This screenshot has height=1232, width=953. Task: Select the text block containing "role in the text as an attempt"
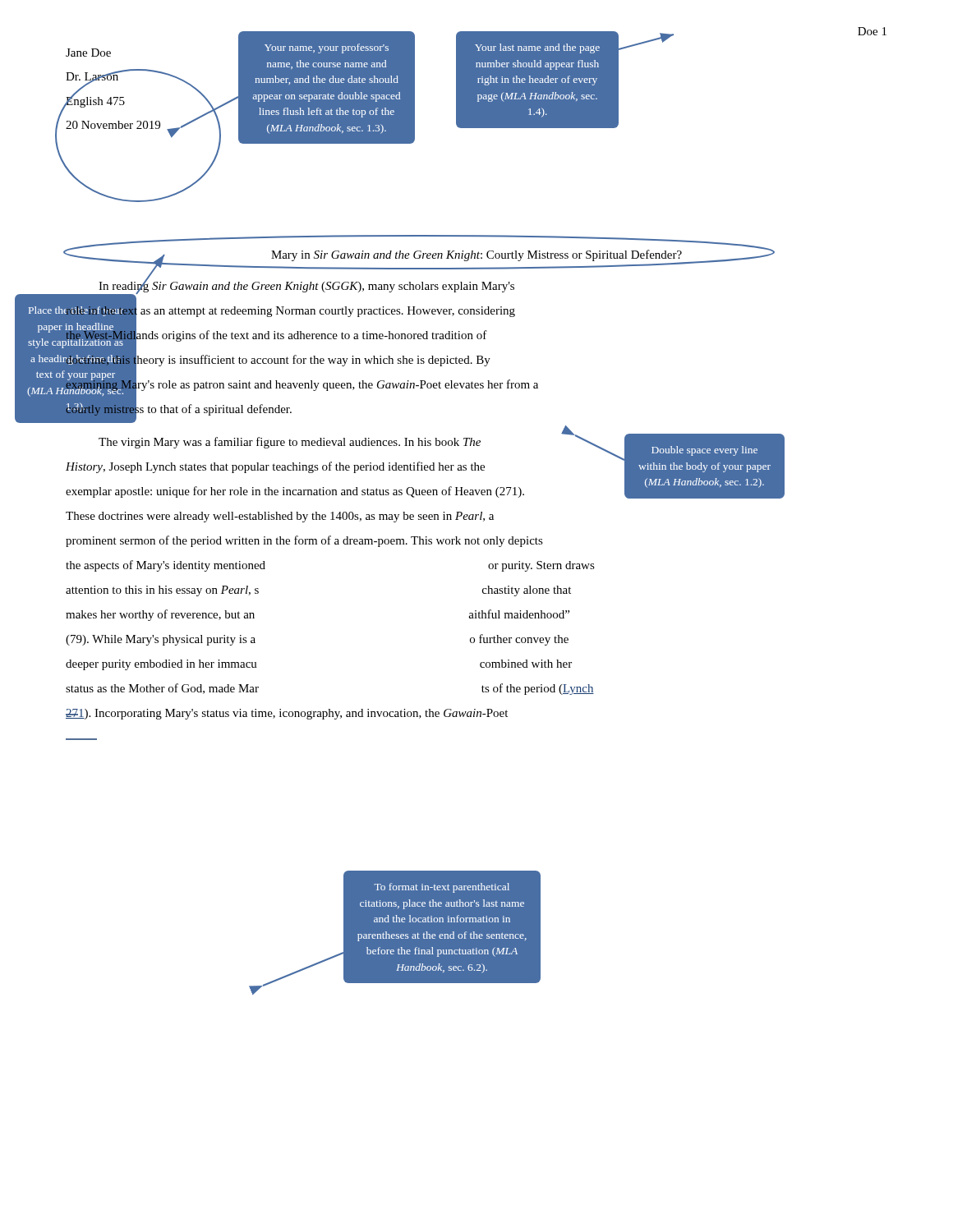[290, 310]
